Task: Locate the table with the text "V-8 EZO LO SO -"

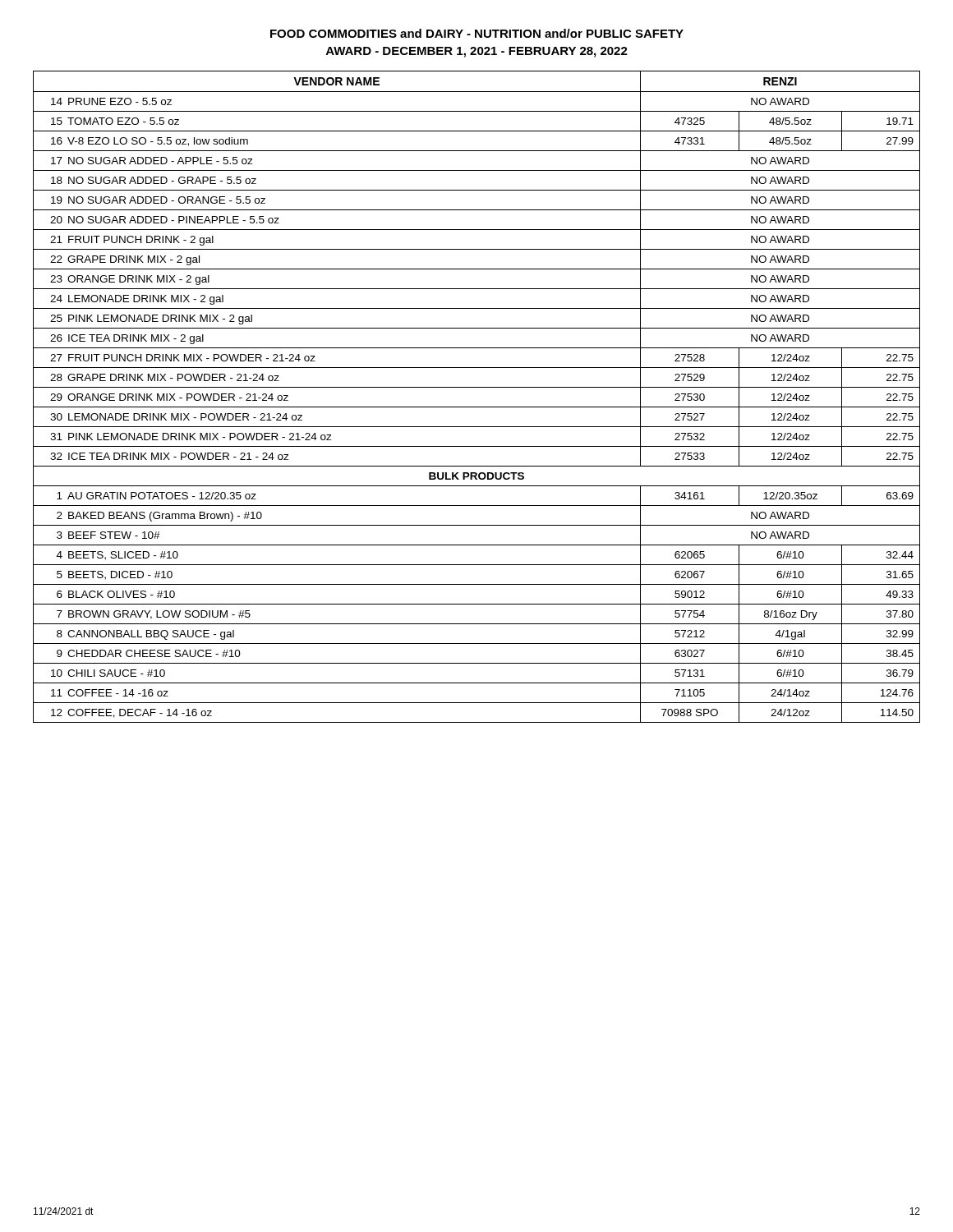Action: pos(476,397)
